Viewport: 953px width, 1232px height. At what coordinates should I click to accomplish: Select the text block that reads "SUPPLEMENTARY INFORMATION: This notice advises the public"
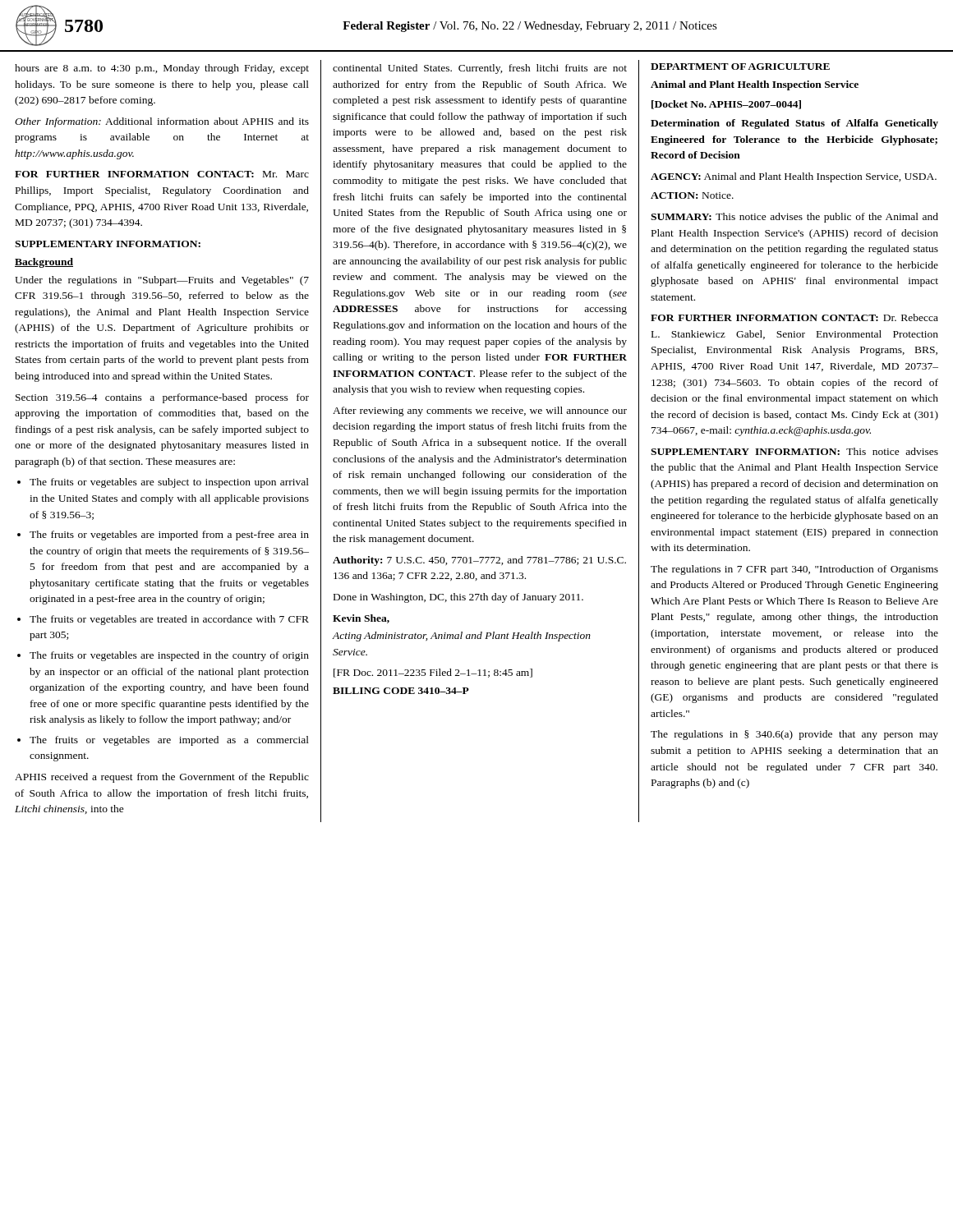point(794,499)
